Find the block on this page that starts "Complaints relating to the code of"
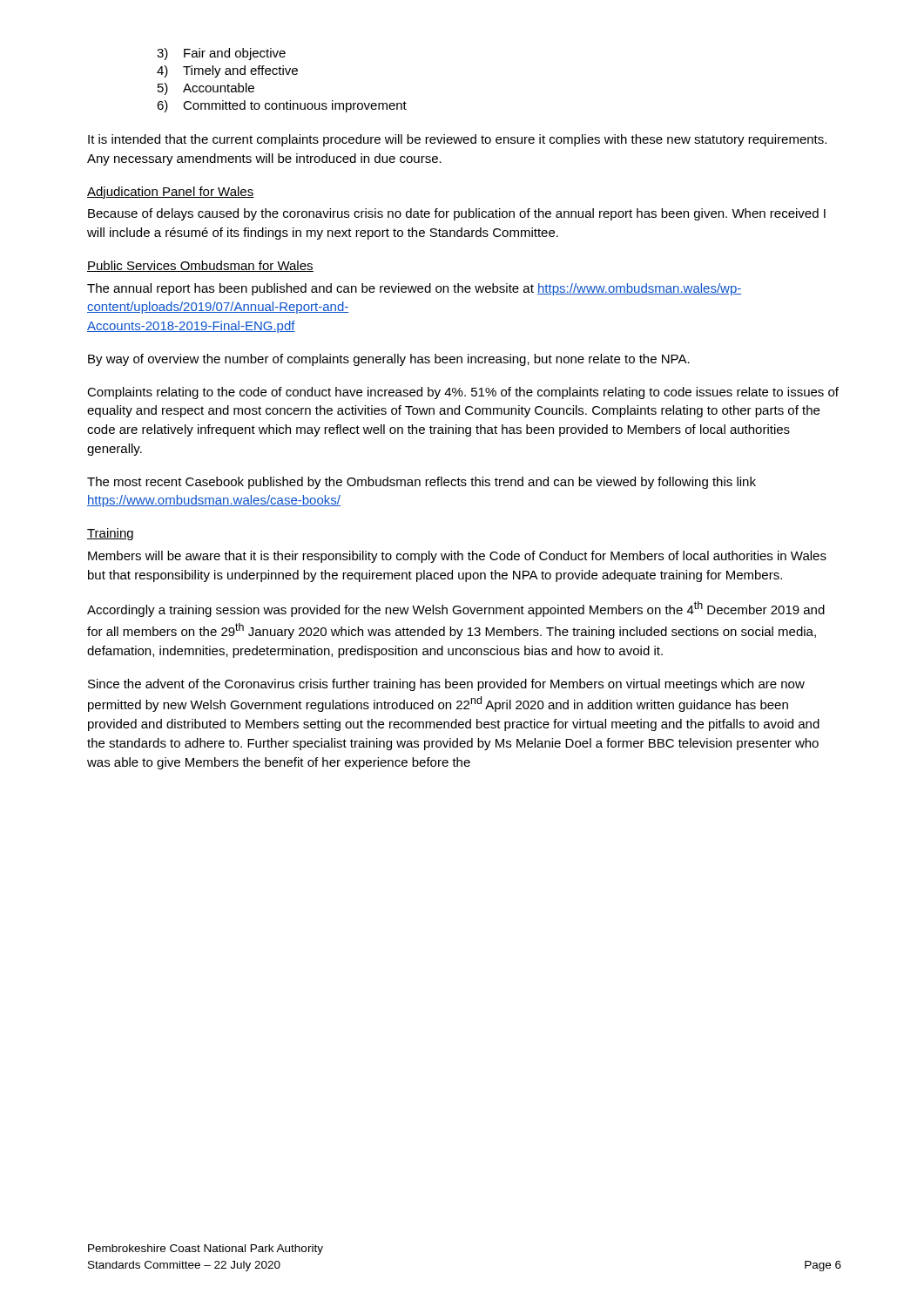924x1307 pixels. (x=463, y=420)
